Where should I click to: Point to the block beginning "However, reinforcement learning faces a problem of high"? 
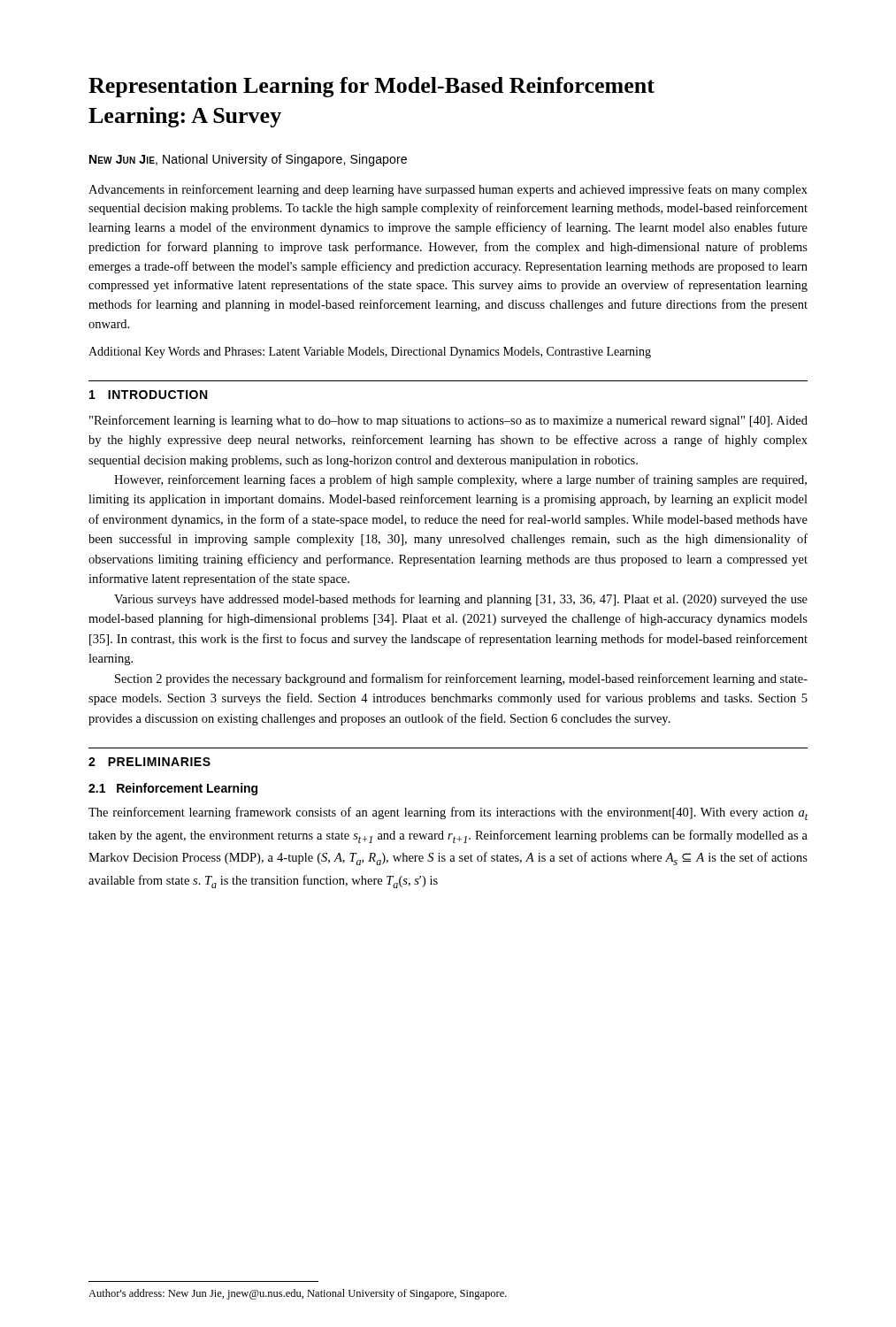(x=448, y=529)
